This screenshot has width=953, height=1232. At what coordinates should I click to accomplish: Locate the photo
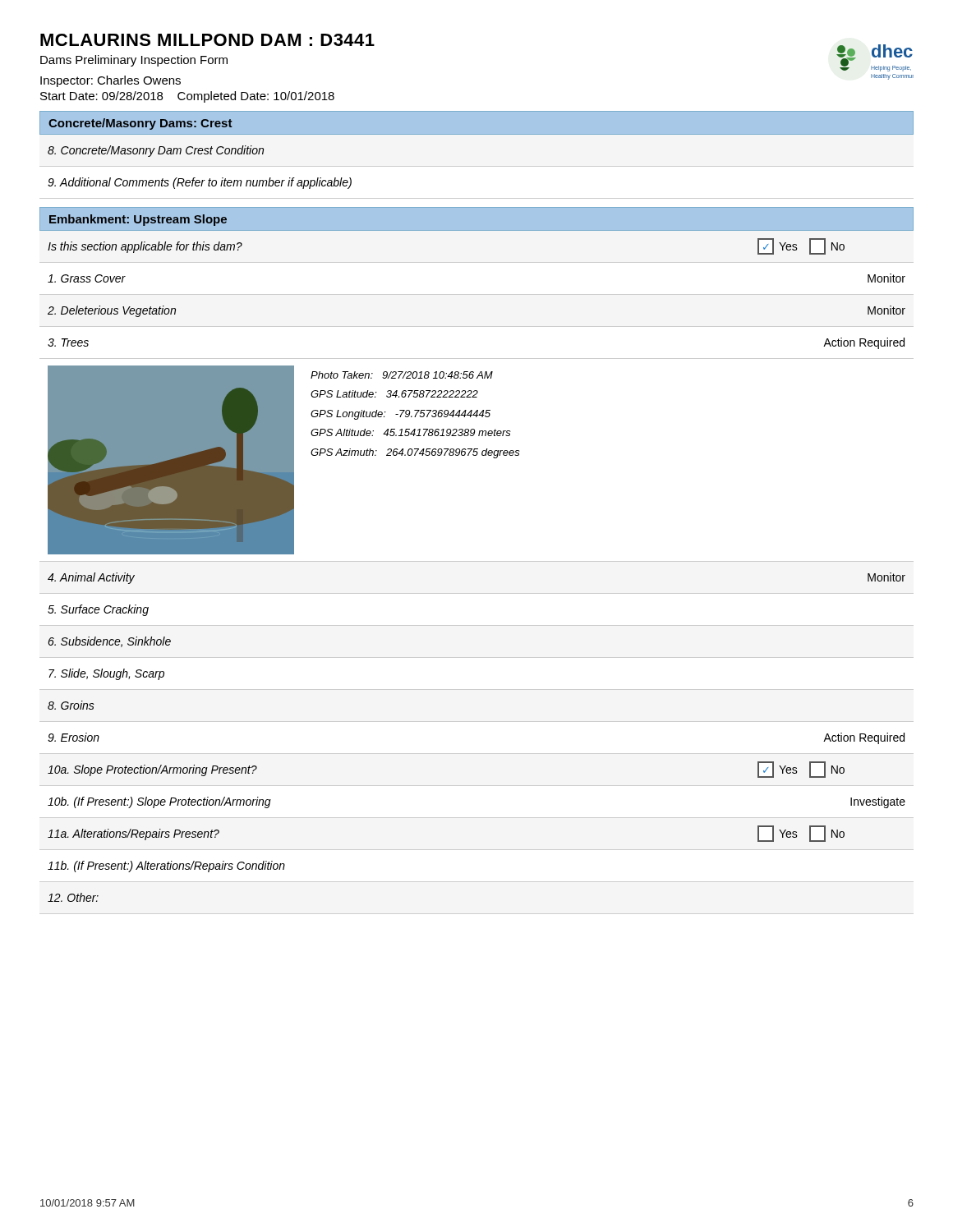[476, 460]
